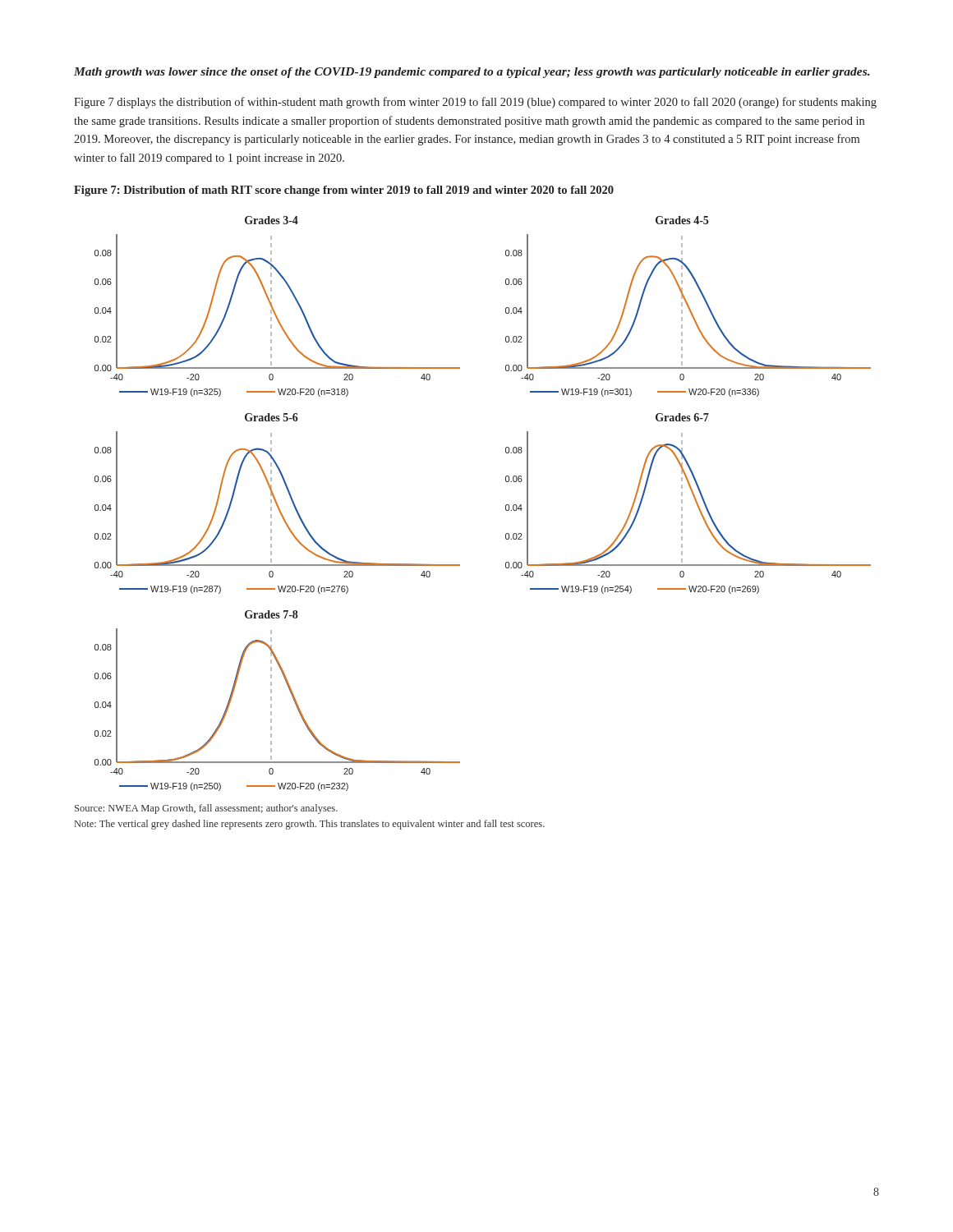
Task: Locate the caption
Action: click(x=344, y=190)
